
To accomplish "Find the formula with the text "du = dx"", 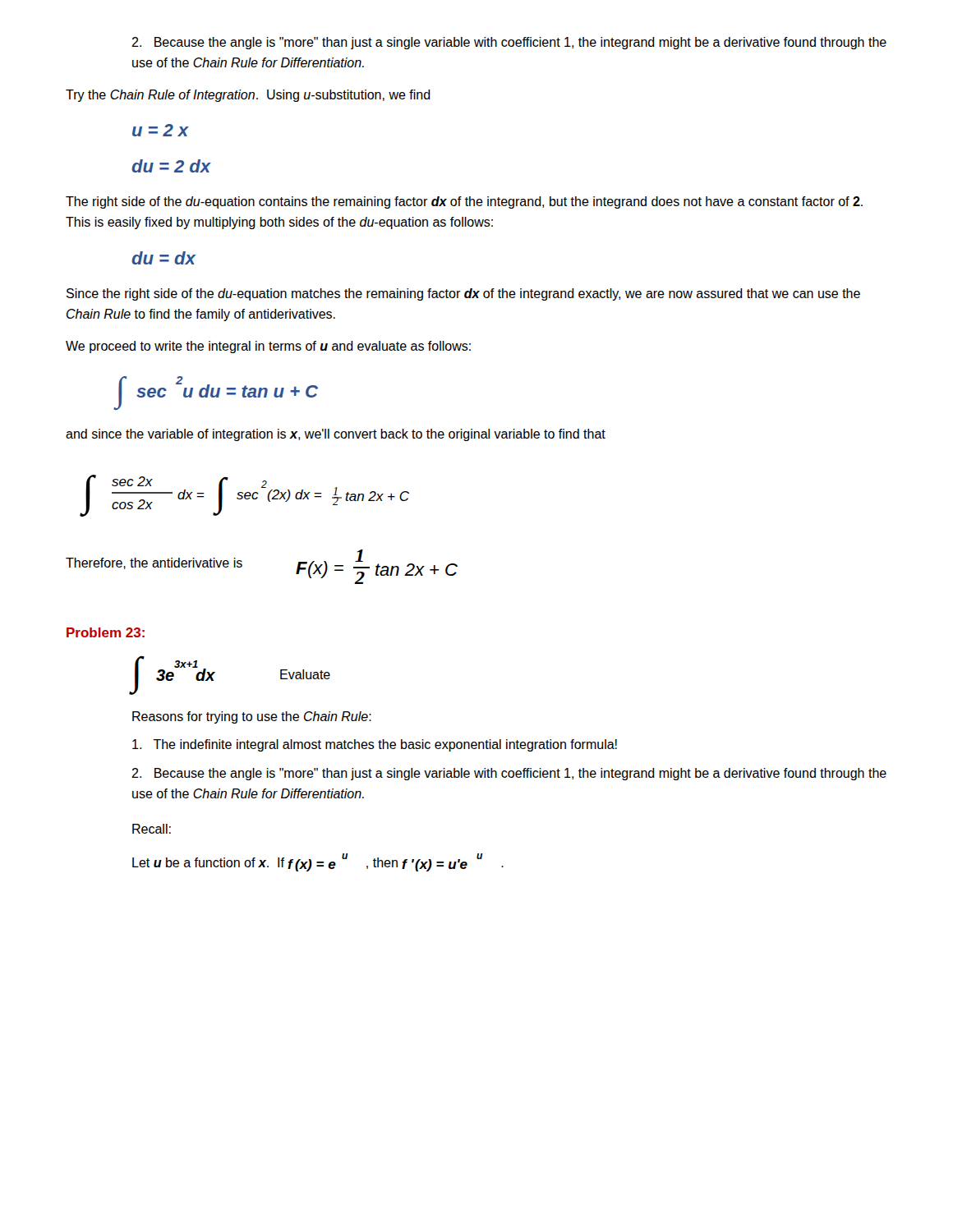I will coord(163,258).
